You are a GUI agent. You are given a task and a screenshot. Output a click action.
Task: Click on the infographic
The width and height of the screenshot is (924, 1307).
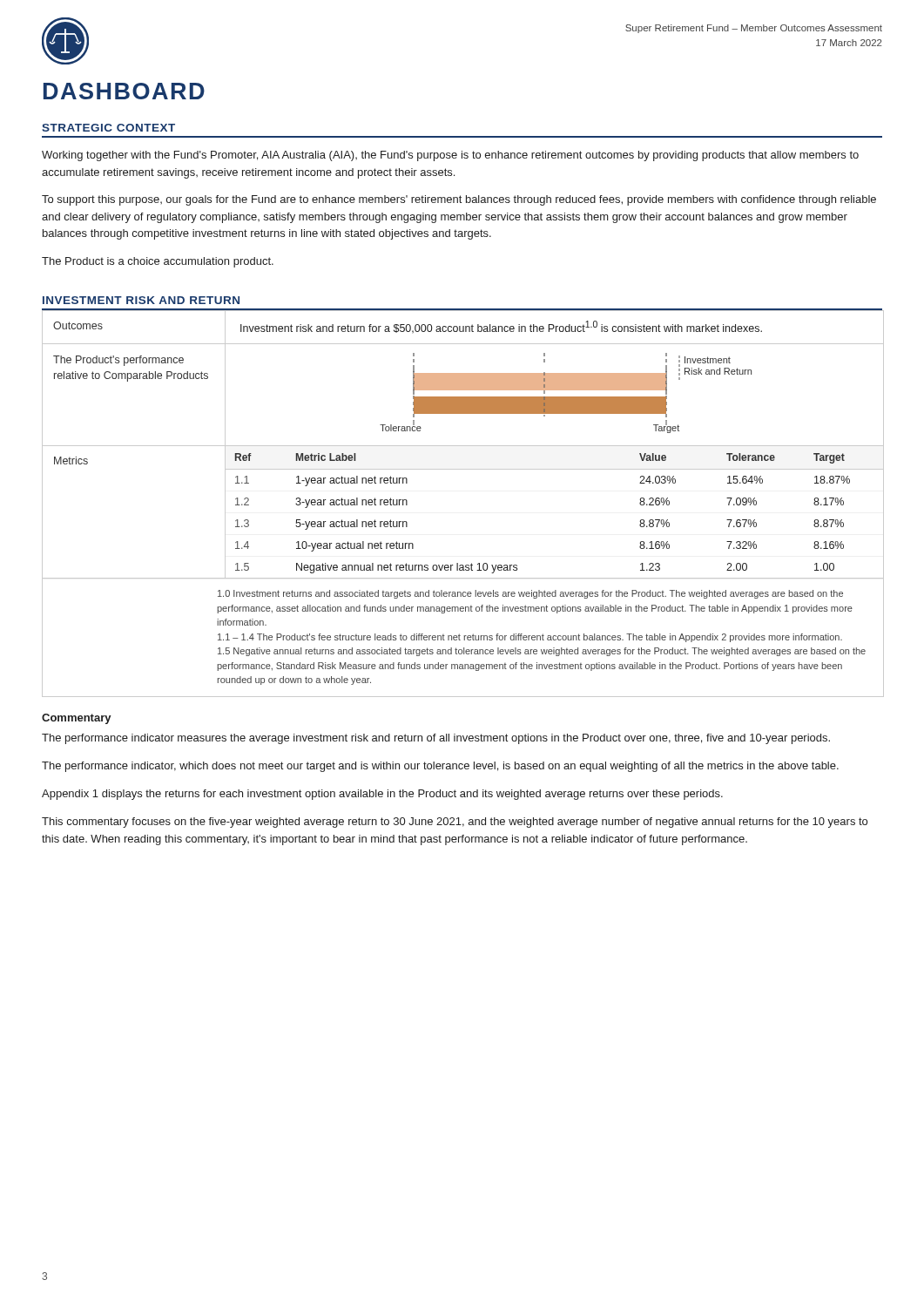pyautogui.click(x=555, y=395)
